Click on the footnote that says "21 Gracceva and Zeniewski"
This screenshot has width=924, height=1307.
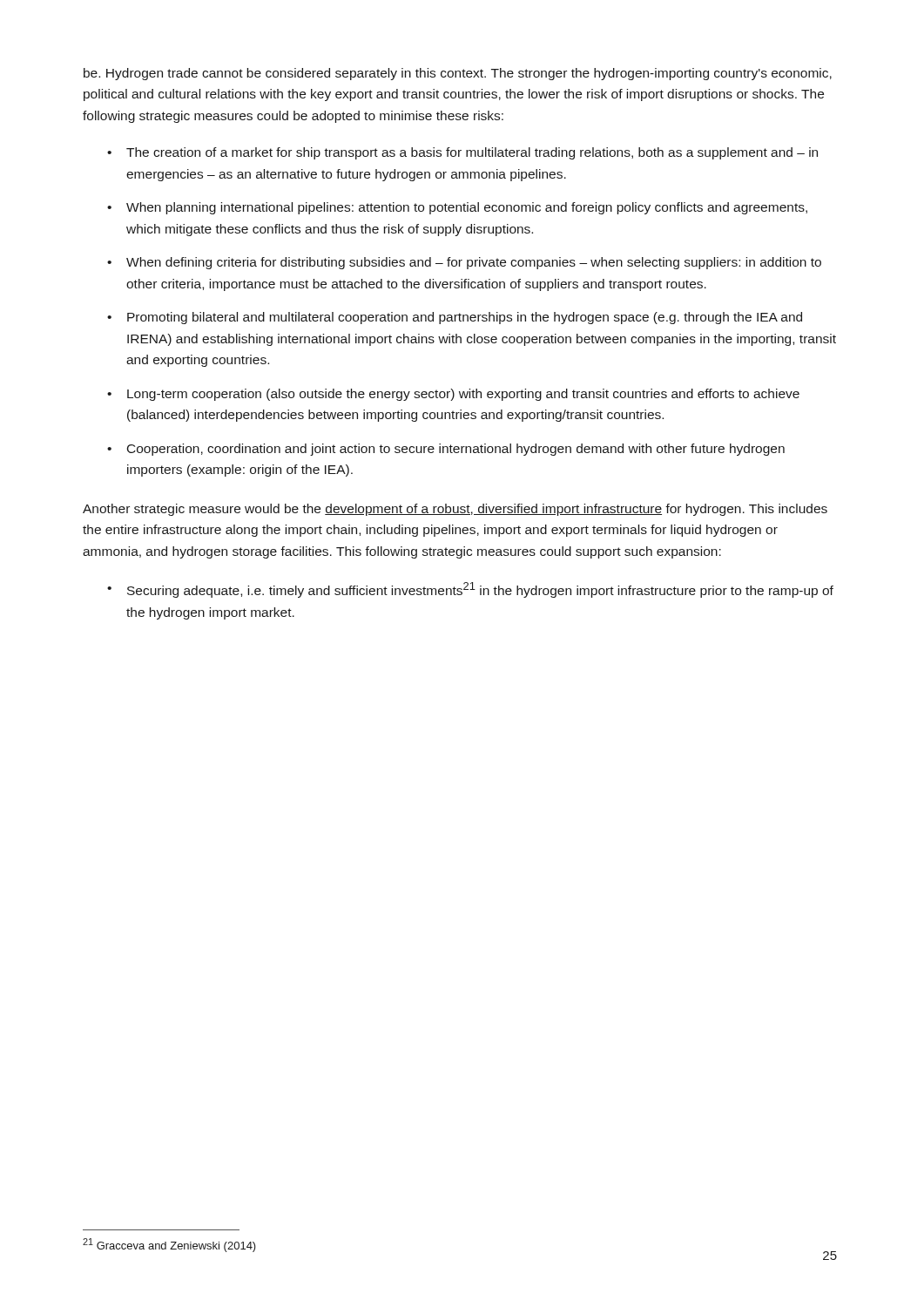coord(169,1245)
